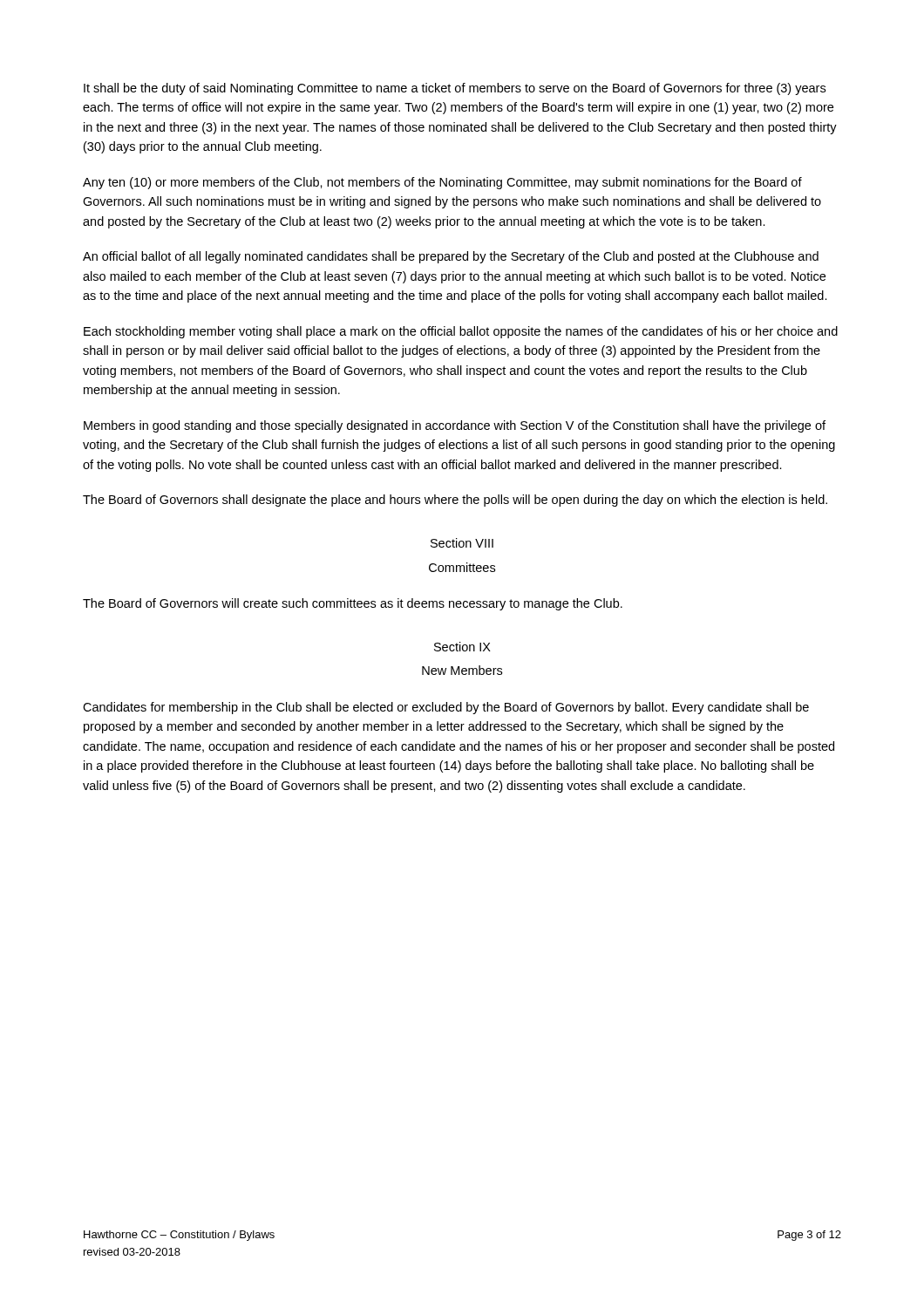Screen dimensions: 1308x924
Task: Find the block on this page that starts "It shall be the duty"
Action: tap(460, 117)
